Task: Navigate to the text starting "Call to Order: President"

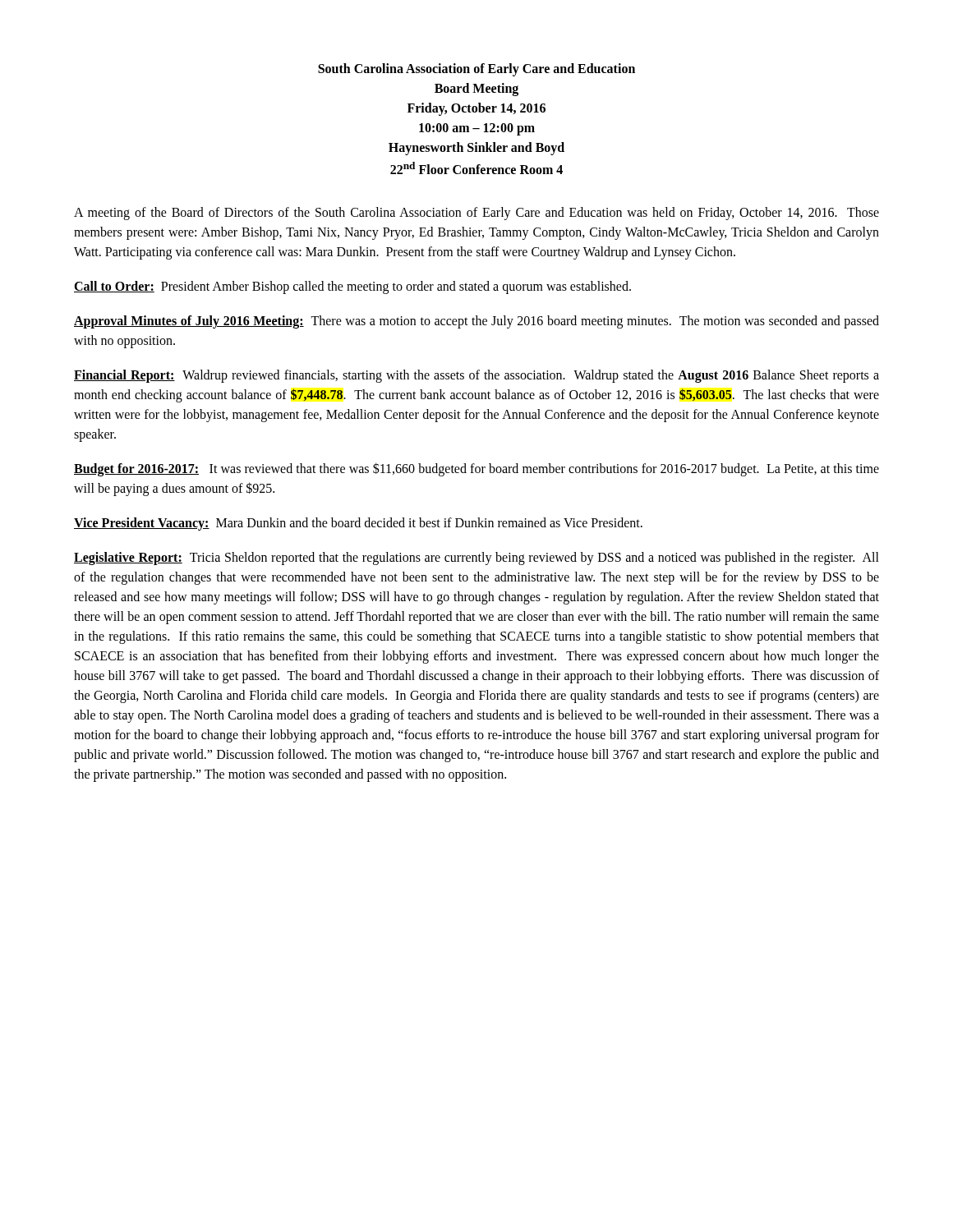Action: coord(353,287)
